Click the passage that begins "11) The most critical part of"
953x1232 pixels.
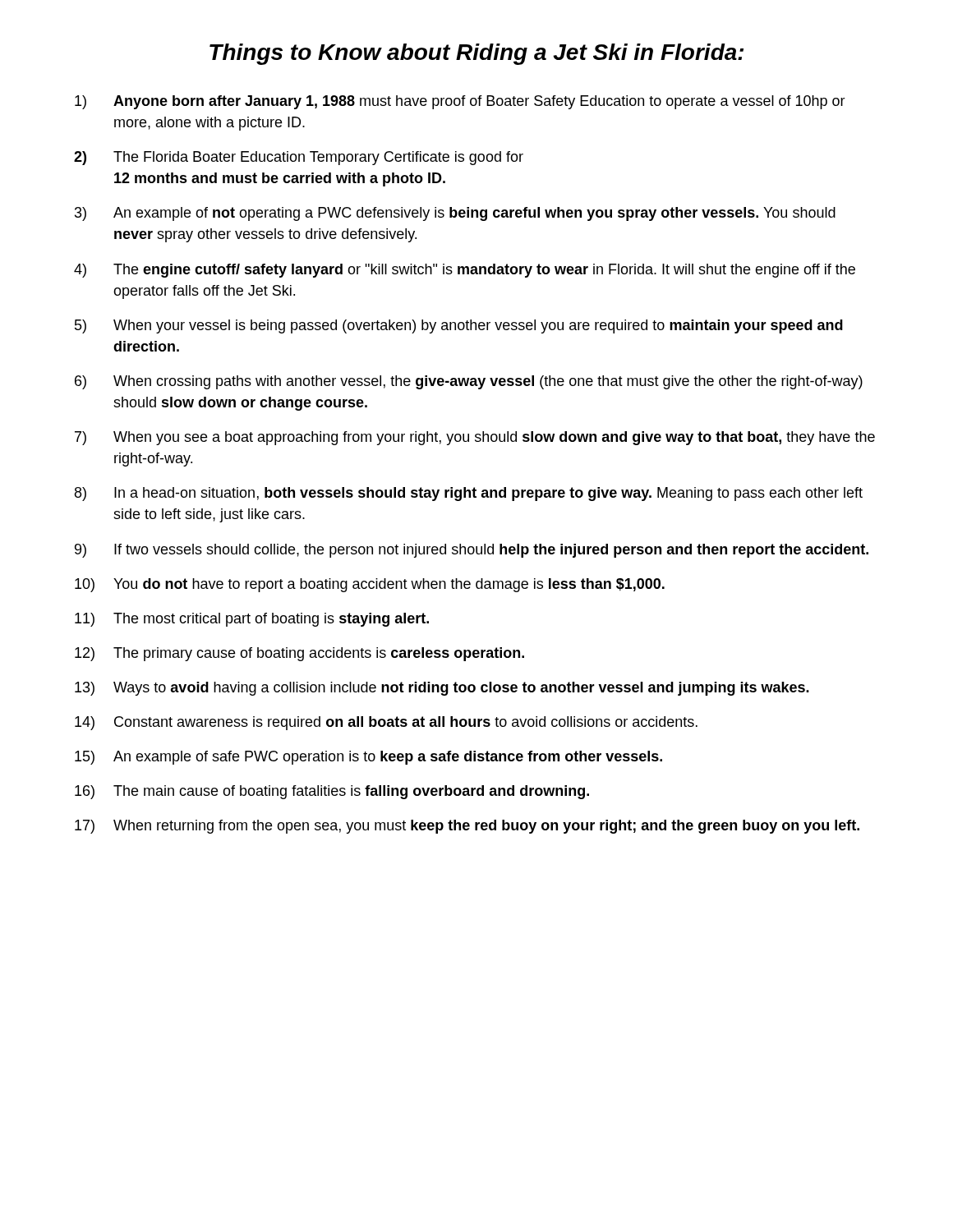pos(252,620)
